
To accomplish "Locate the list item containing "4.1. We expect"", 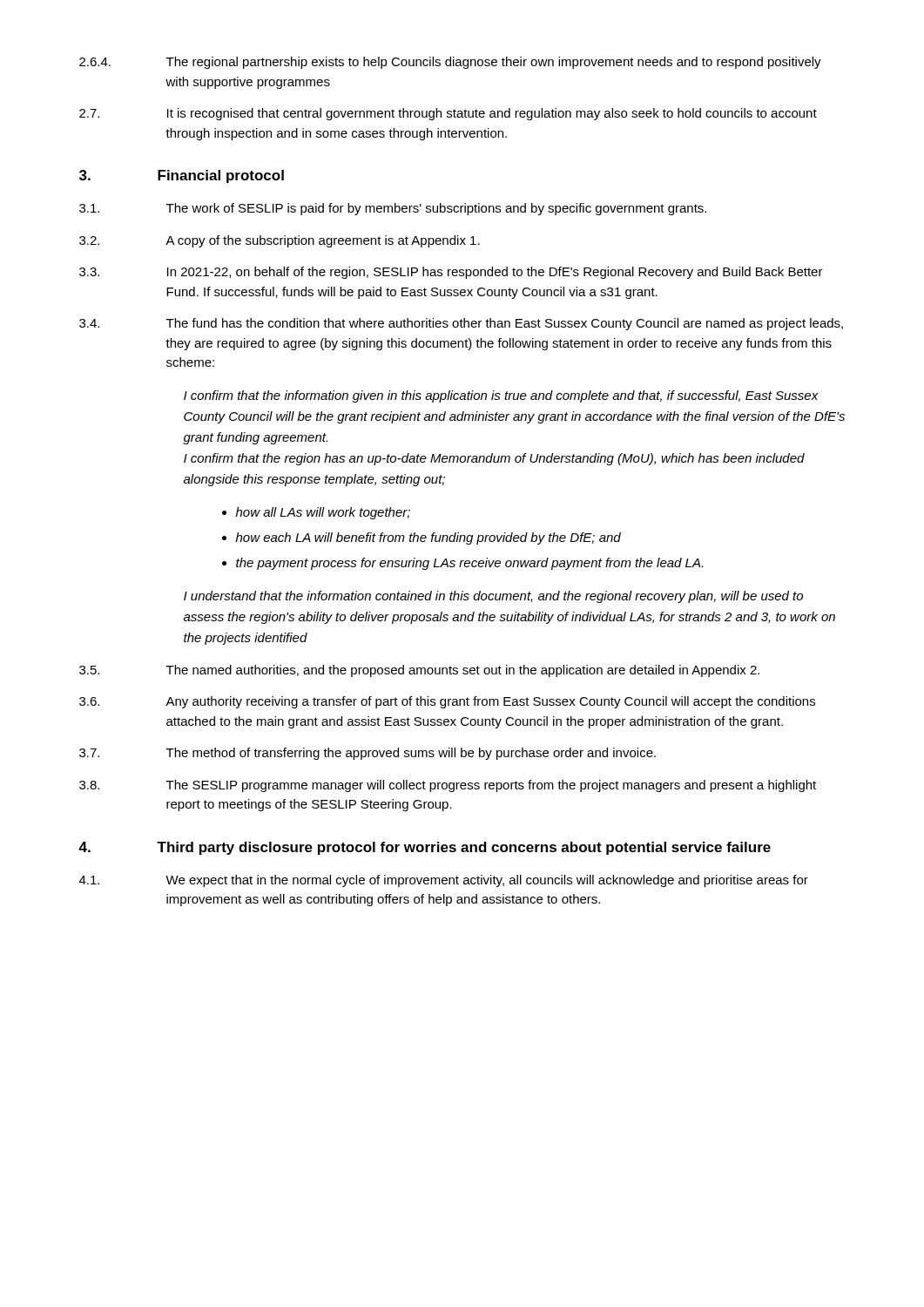I will (462, 890).
